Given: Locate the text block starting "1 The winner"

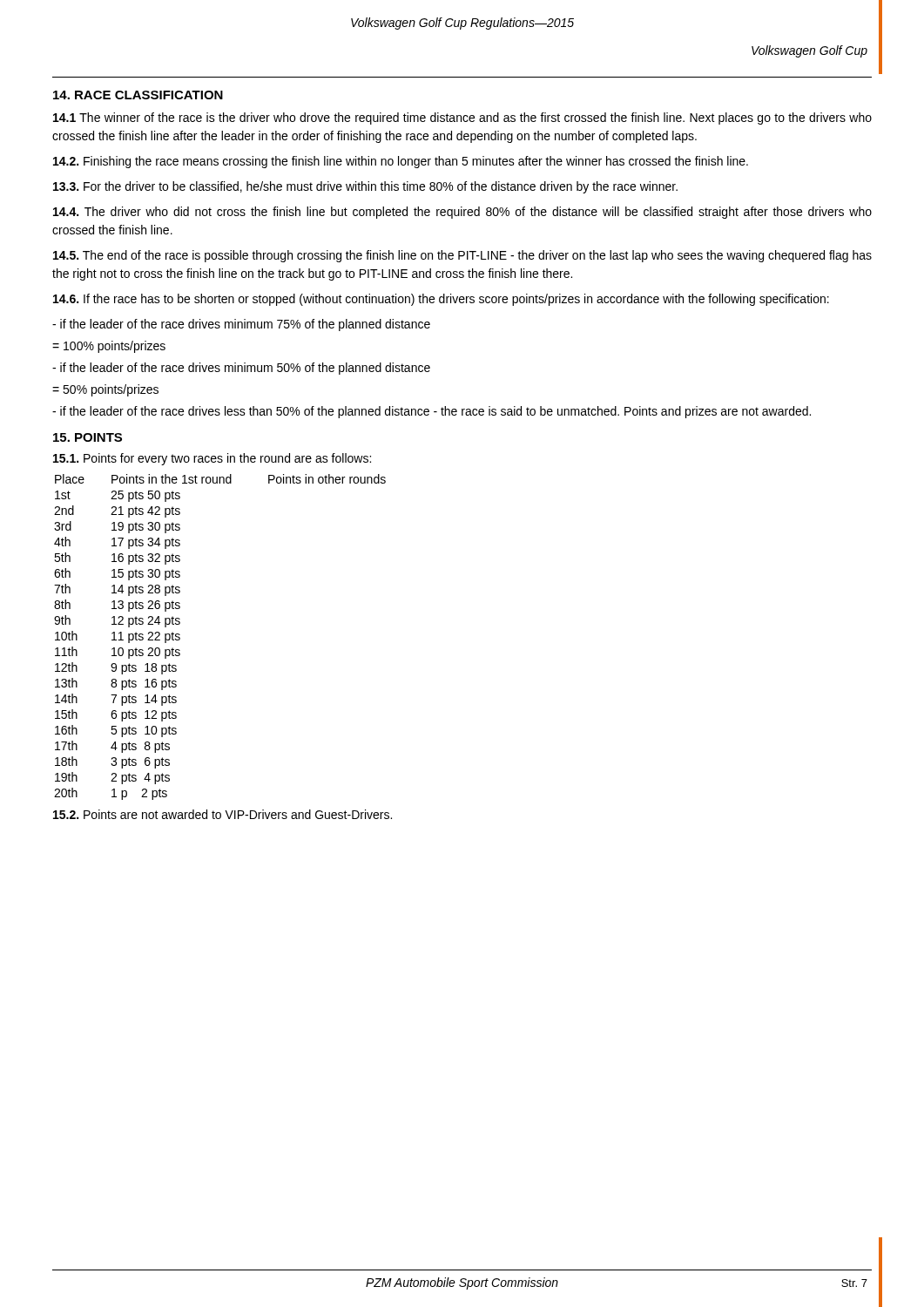Looking at the screenshot, I should pyautogui.click(x=462, y=127).
